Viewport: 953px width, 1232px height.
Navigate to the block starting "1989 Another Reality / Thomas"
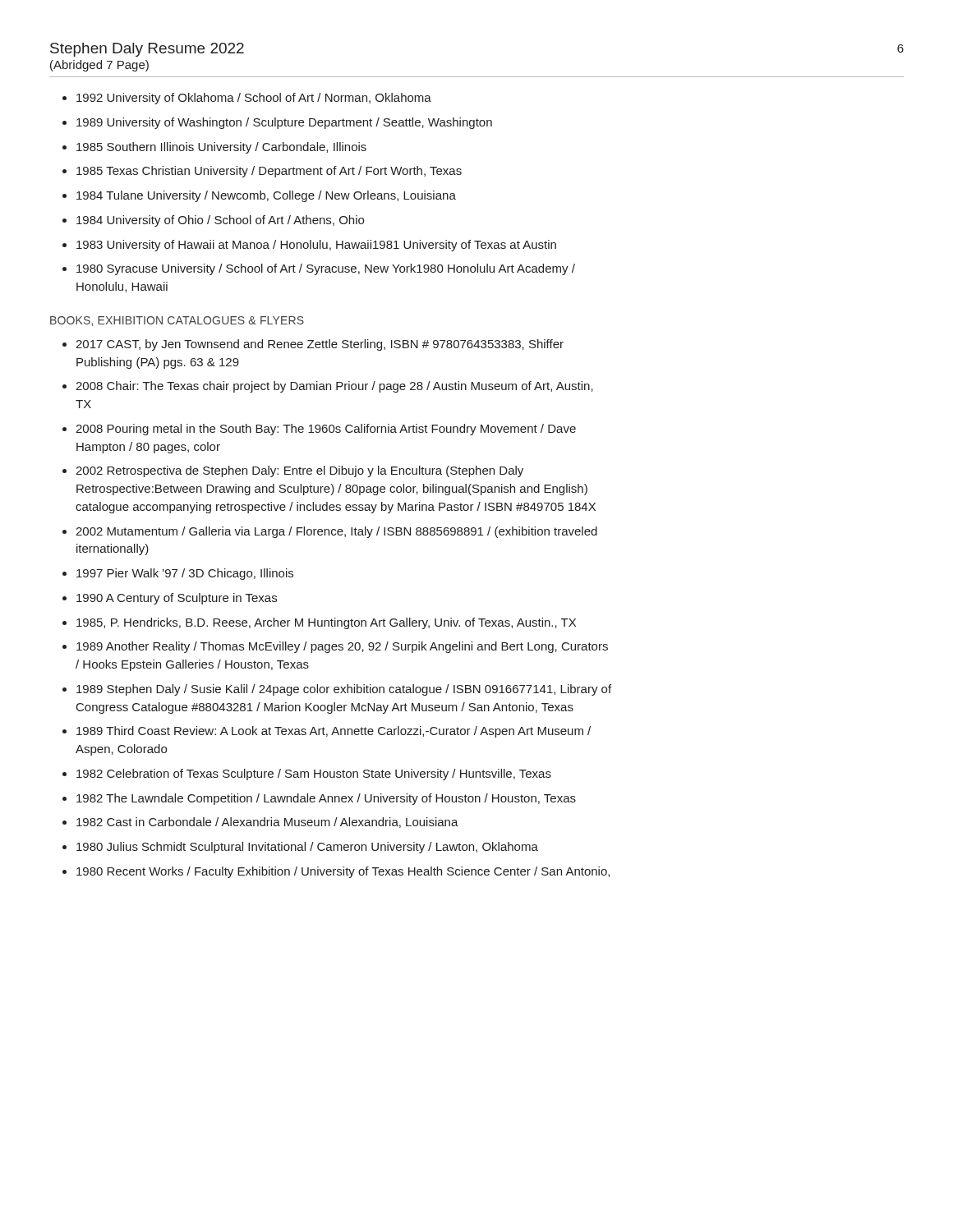pos(342,655)
